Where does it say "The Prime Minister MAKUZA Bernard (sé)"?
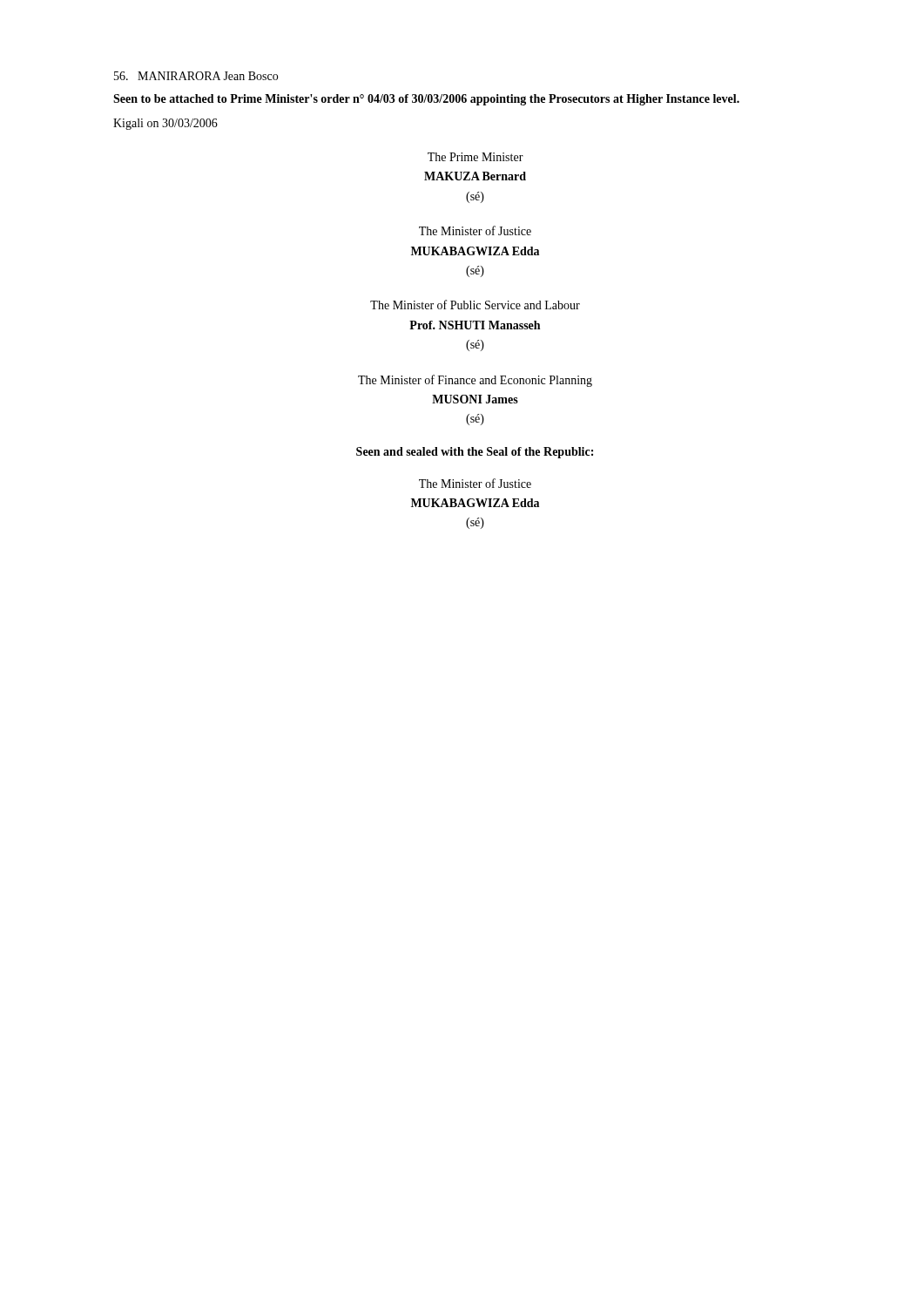This screenshot has height=1307, width=924. [475, 177]
